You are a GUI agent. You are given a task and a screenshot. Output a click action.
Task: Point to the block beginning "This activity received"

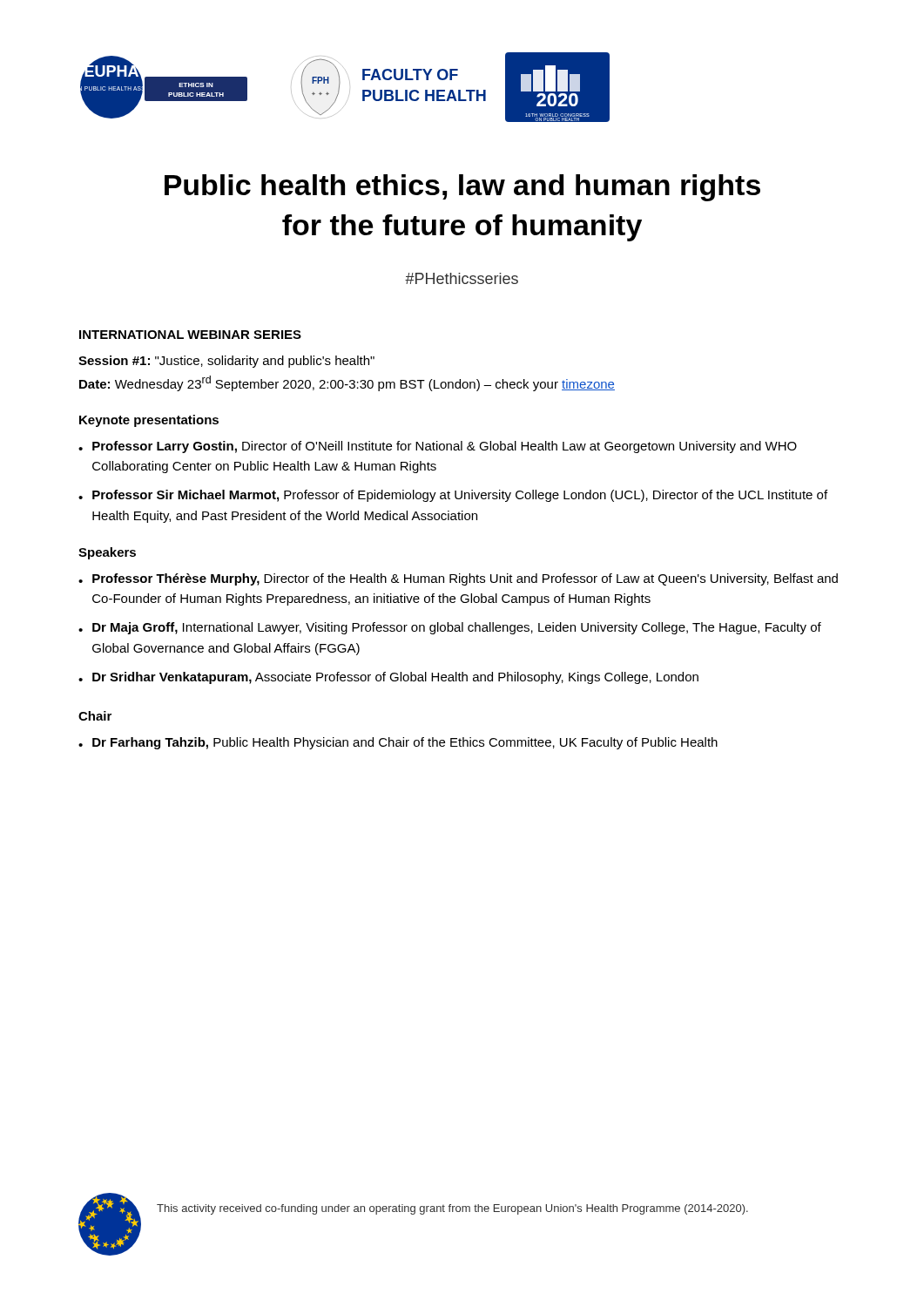tap(453, 1208)
